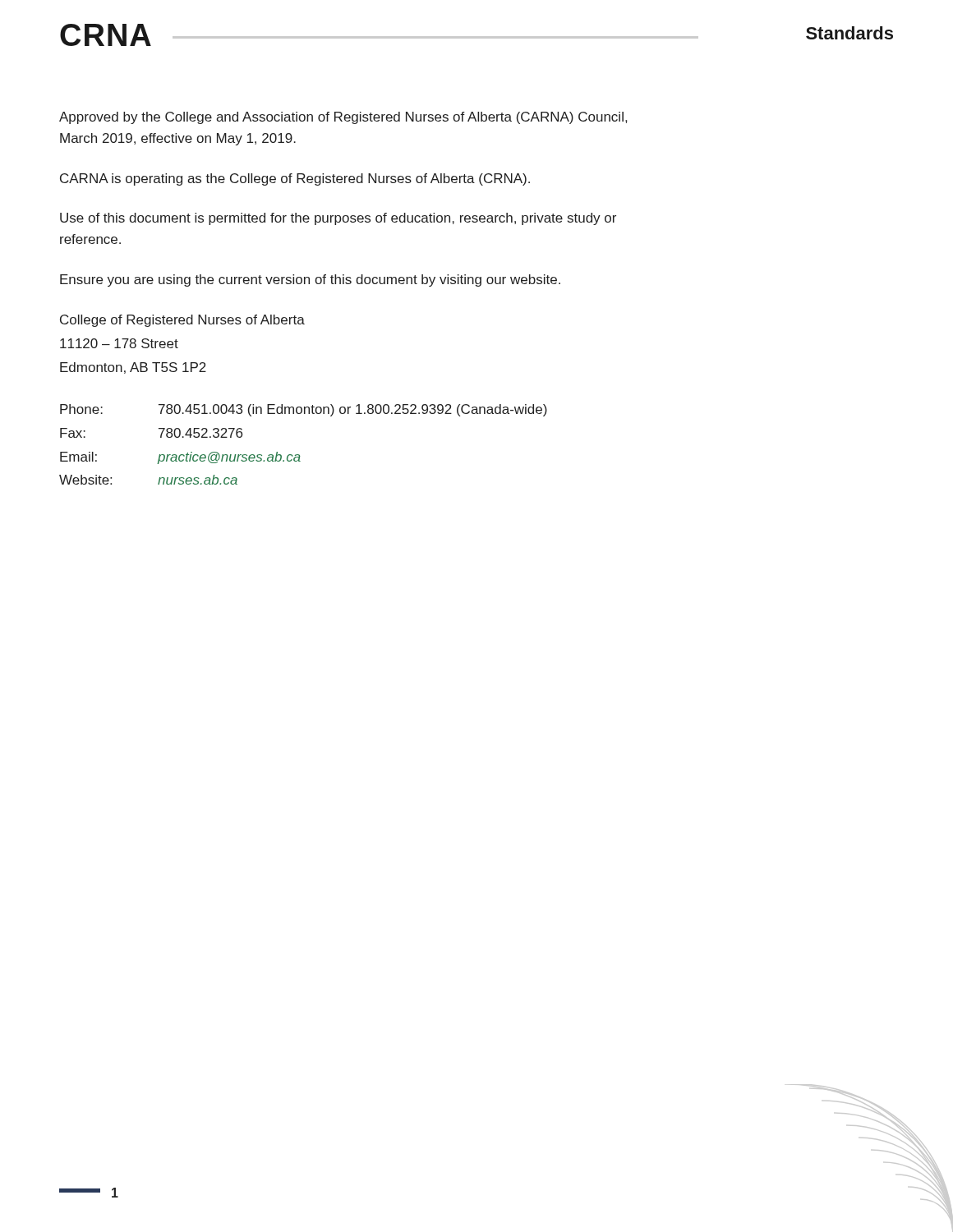The image size is (953, 1232).
Task: Find the text block that says "Ensure you are using the"
Action: (310, 279)
